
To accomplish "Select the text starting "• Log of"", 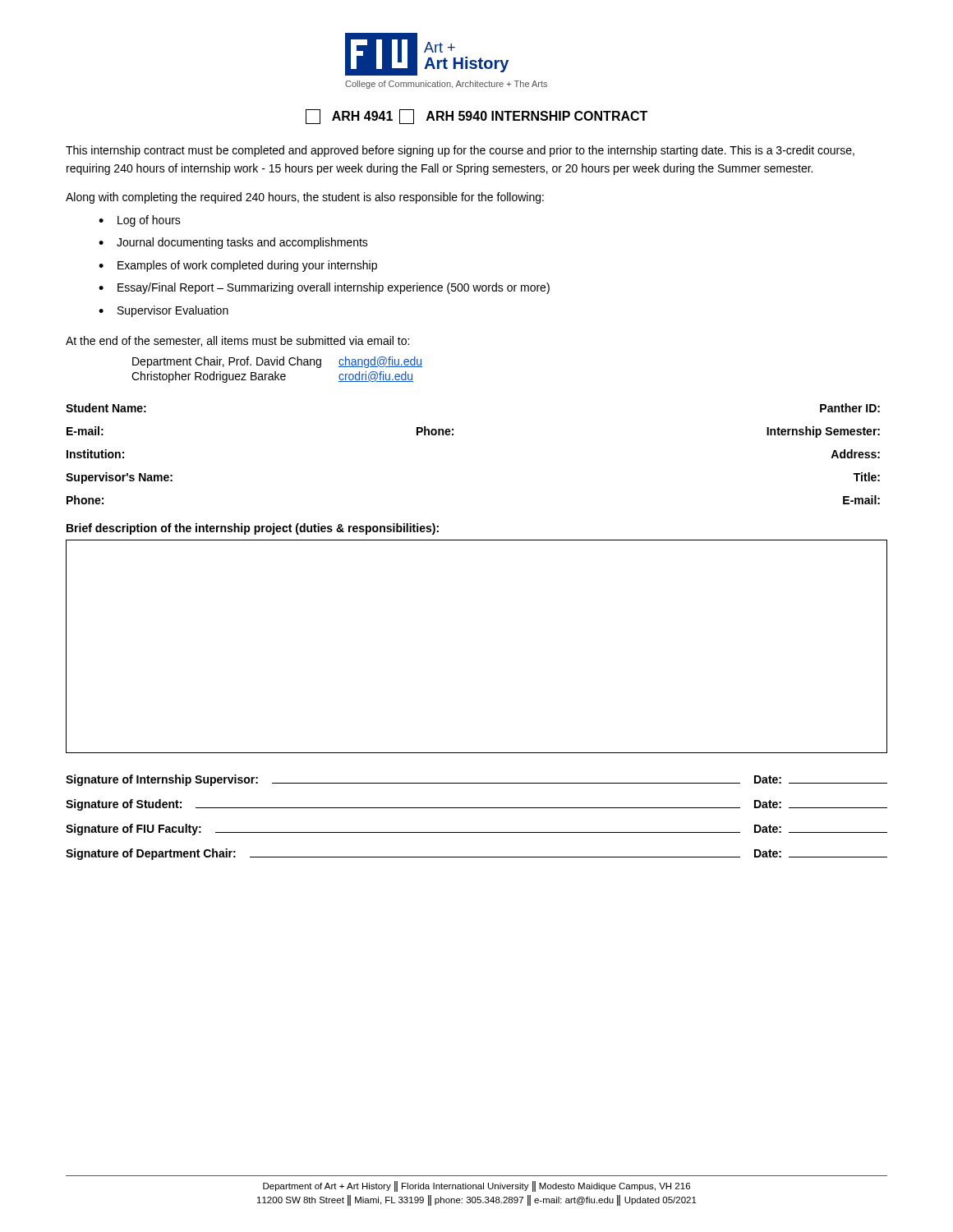I will click(140, 222).
